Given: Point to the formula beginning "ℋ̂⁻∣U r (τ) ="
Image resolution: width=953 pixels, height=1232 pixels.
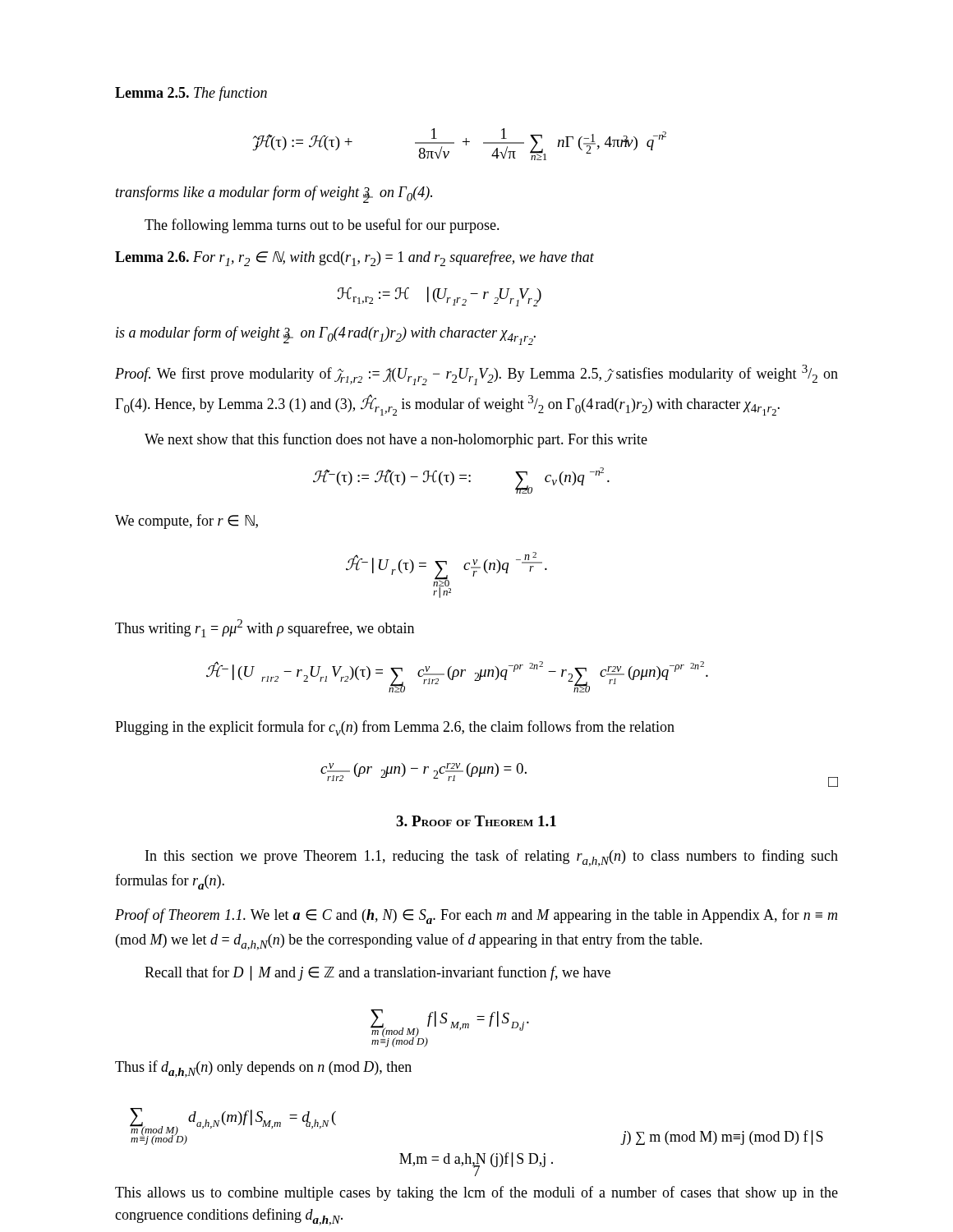Looking at the screenshot, I should coord(476,569).
